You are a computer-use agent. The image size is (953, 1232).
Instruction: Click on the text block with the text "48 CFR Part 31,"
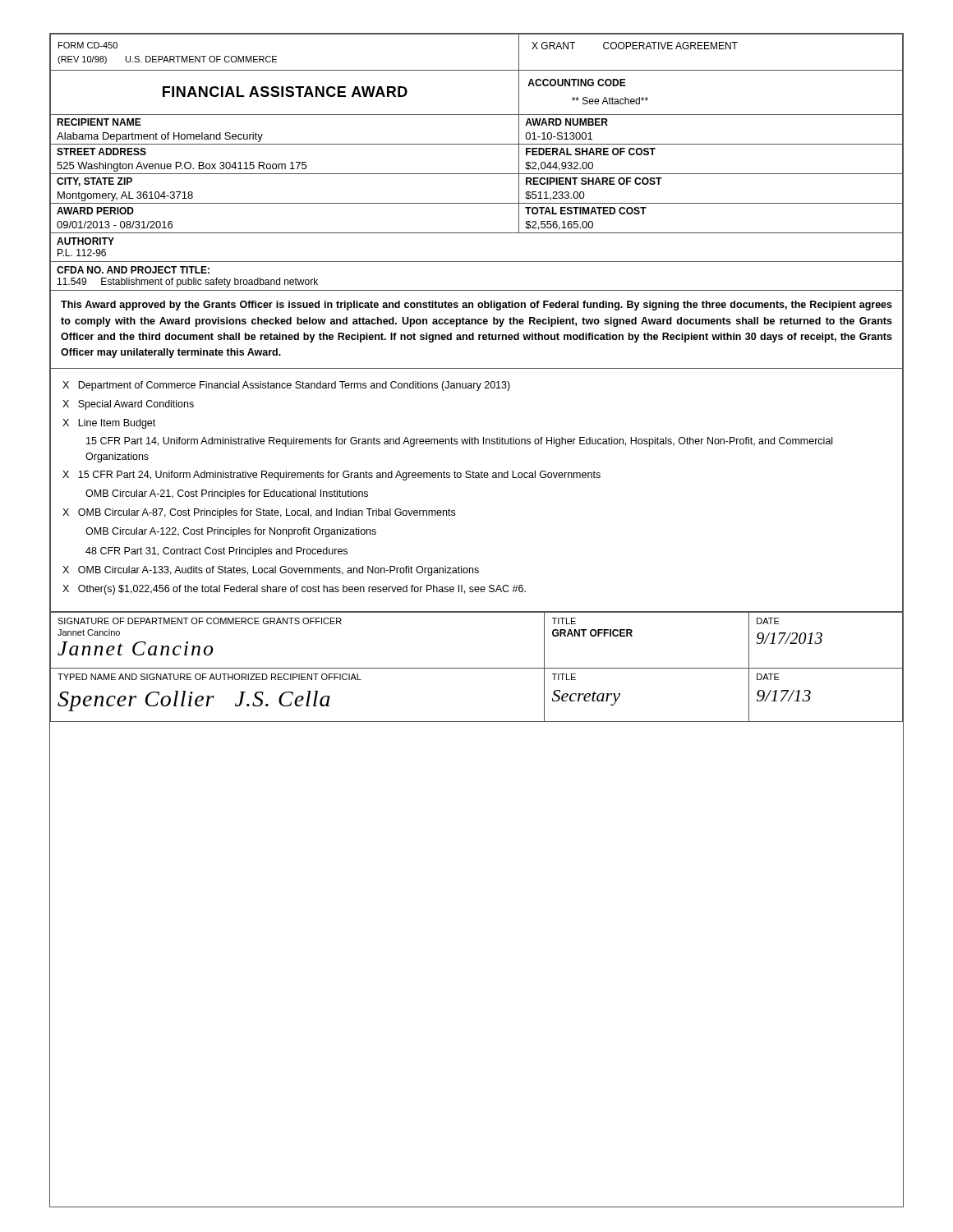pyautogui.click(x=217, y=551)
